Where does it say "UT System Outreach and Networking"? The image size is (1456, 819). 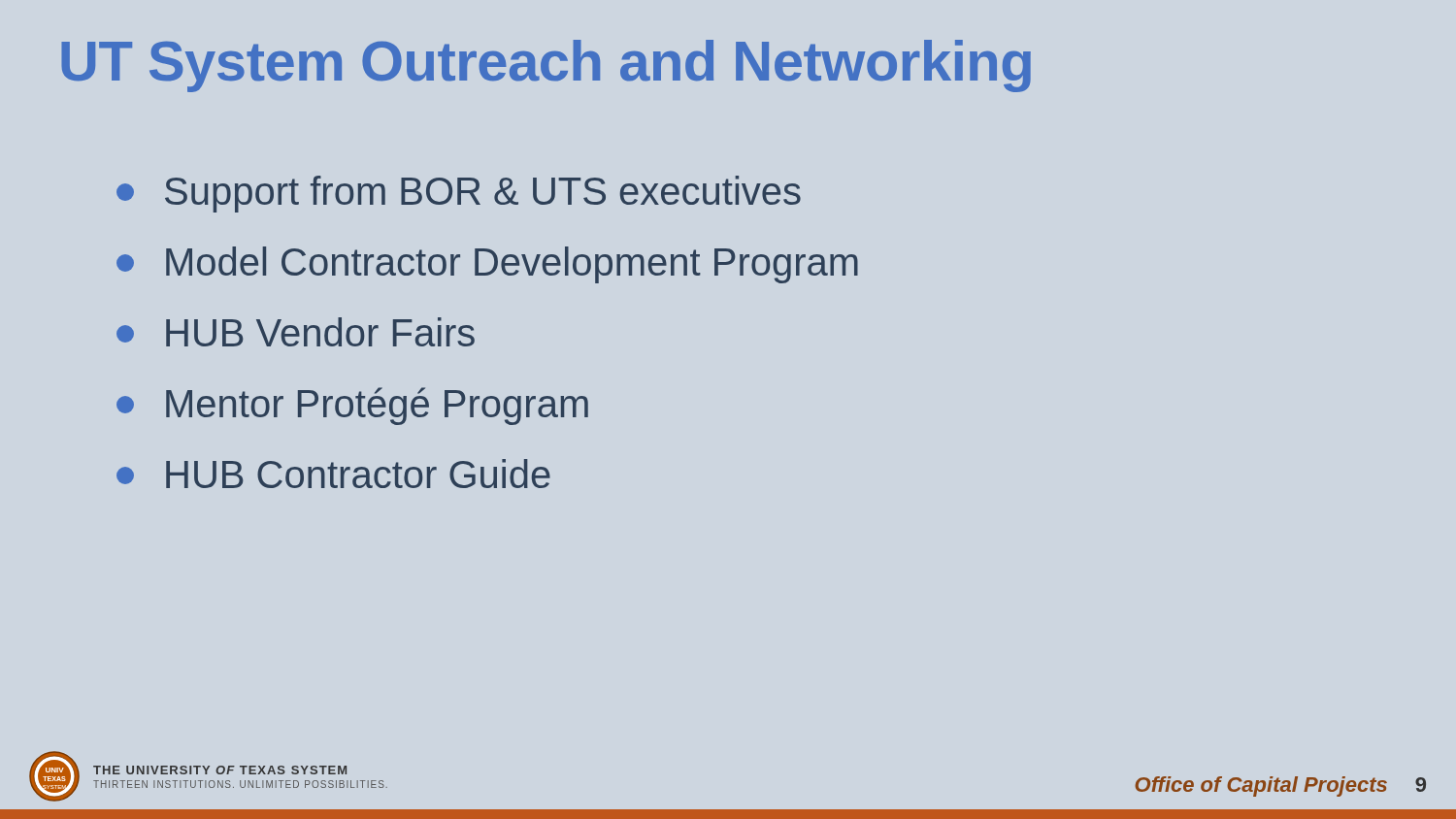click(x=728, y=61)
